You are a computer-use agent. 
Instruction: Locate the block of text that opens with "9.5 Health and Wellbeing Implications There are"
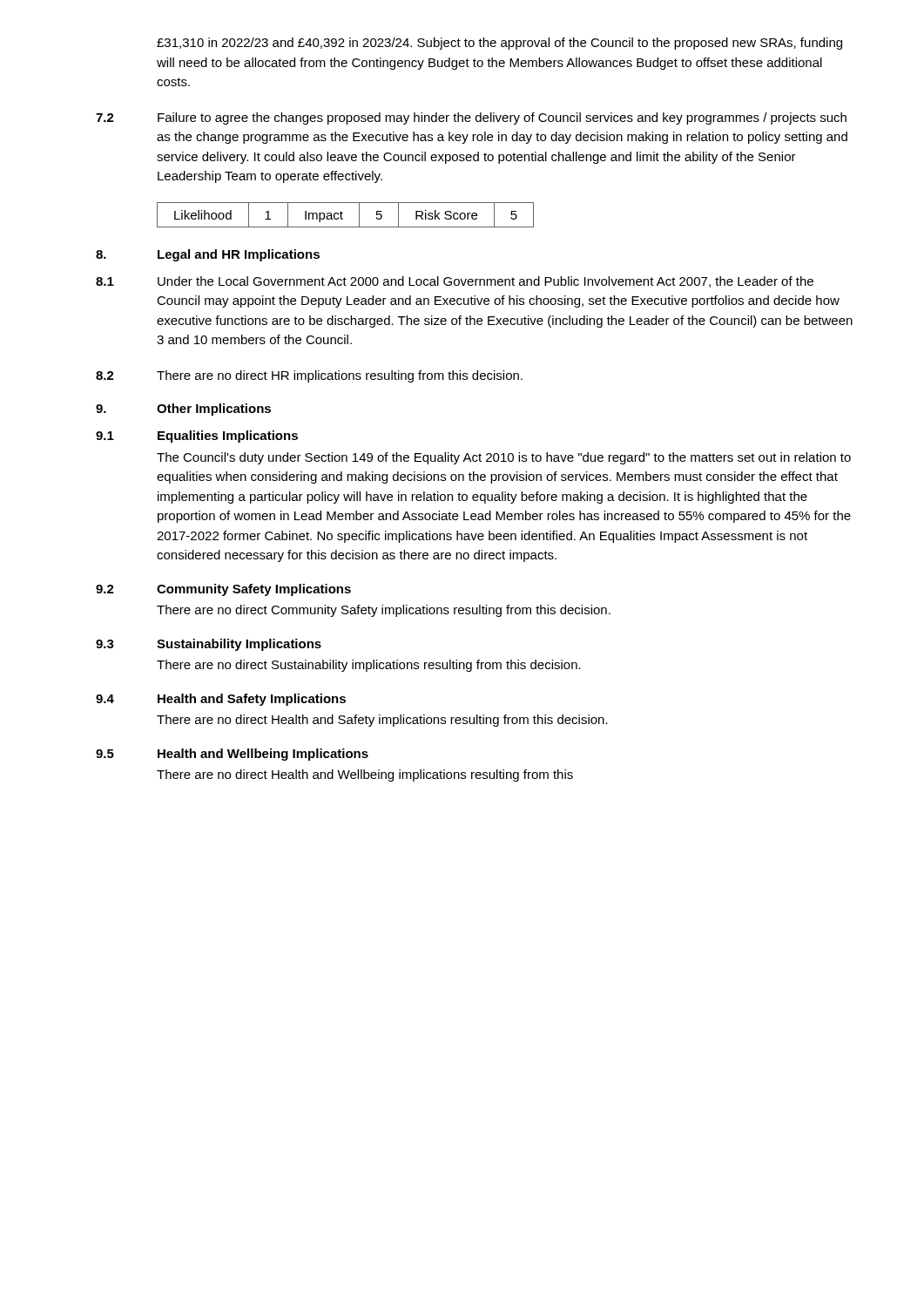475,764
